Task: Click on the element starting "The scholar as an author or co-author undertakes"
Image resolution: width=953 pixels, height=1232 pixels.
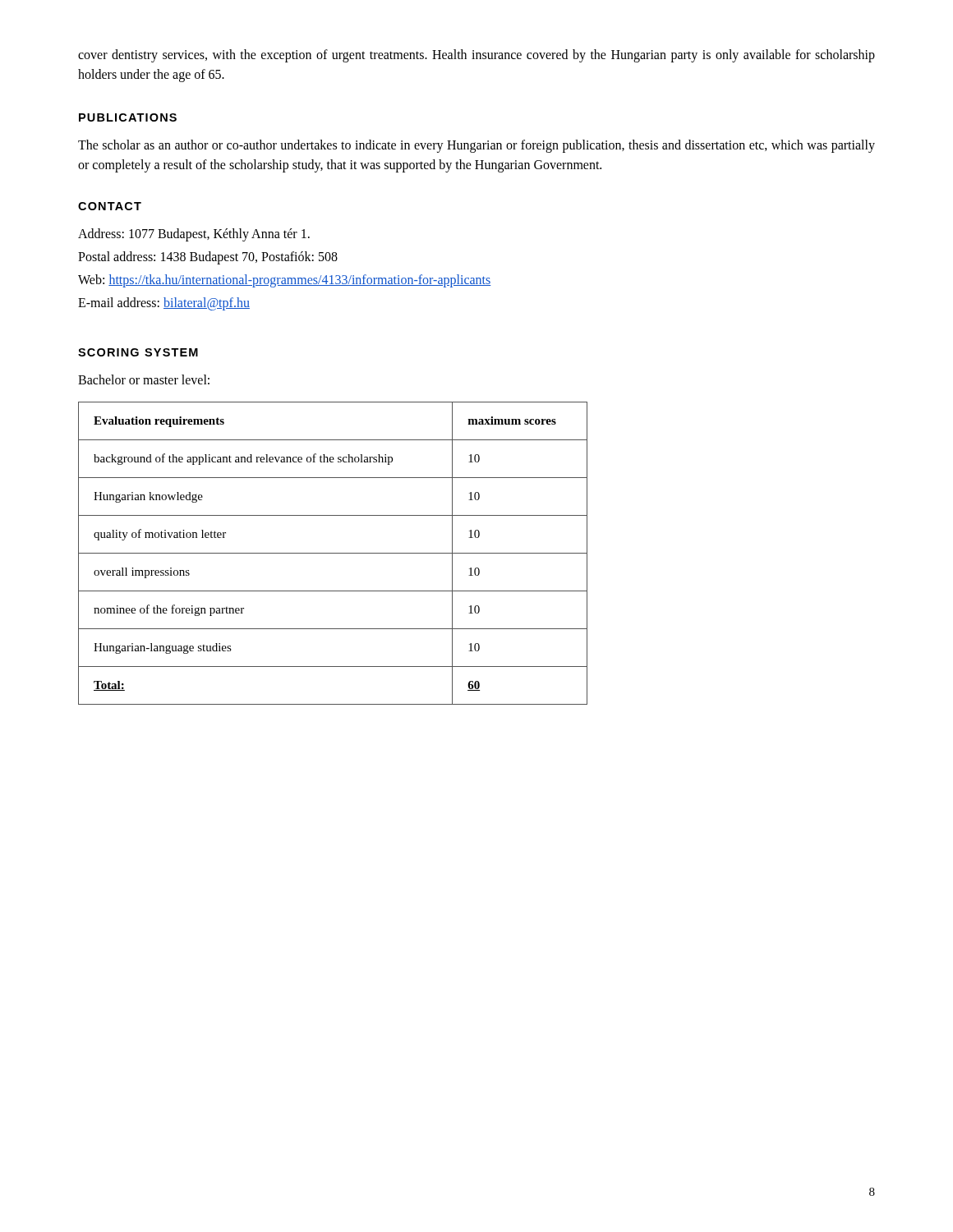Action: [x=476, y=155]
